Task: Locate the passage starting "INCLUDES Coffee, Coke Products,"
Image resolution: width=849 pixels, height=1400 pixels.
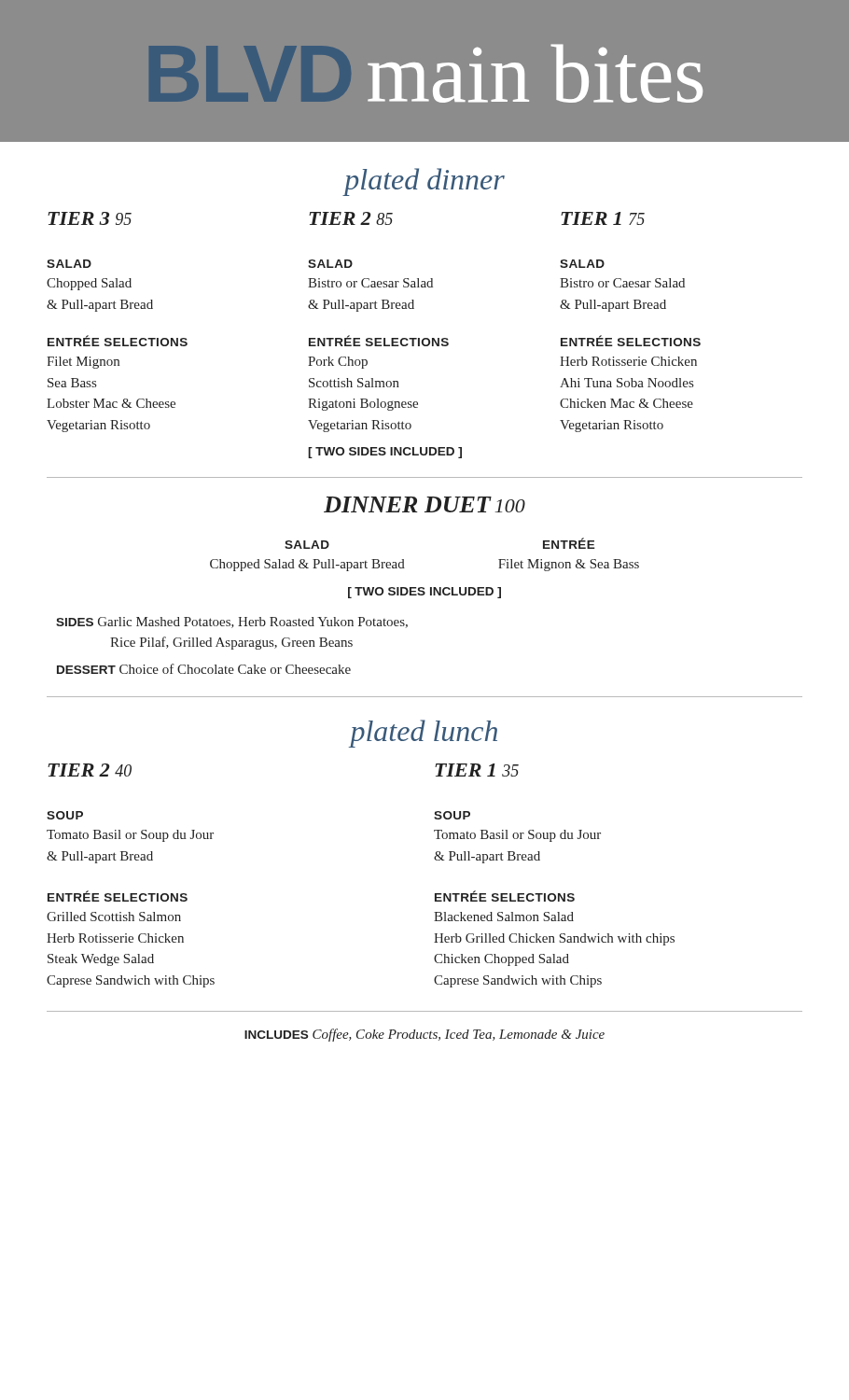Action: 424,1034
